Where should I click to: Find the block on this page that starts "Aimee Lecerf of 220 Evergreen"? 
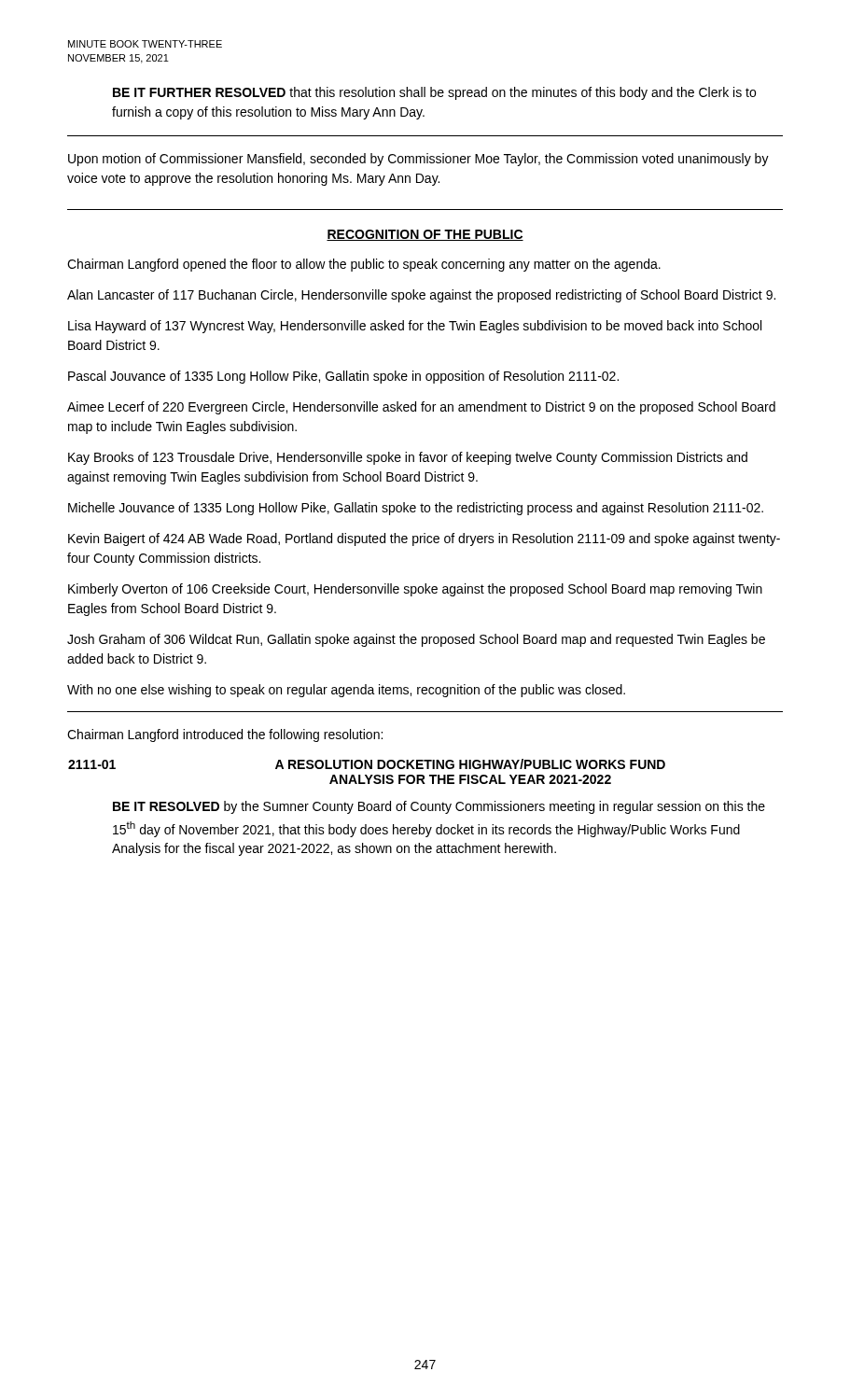click(x=422, y=417)
